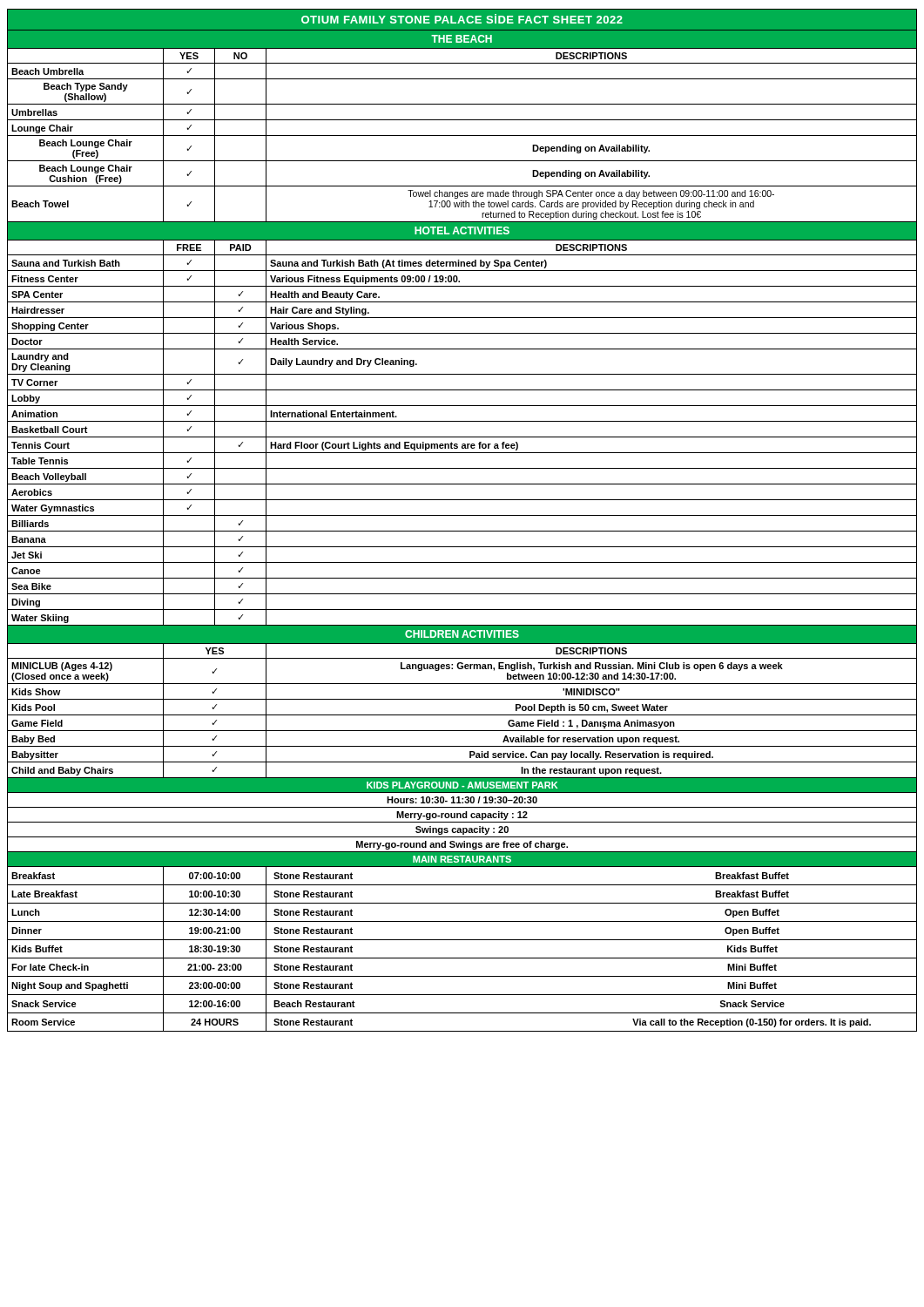Locate a table

462,520
